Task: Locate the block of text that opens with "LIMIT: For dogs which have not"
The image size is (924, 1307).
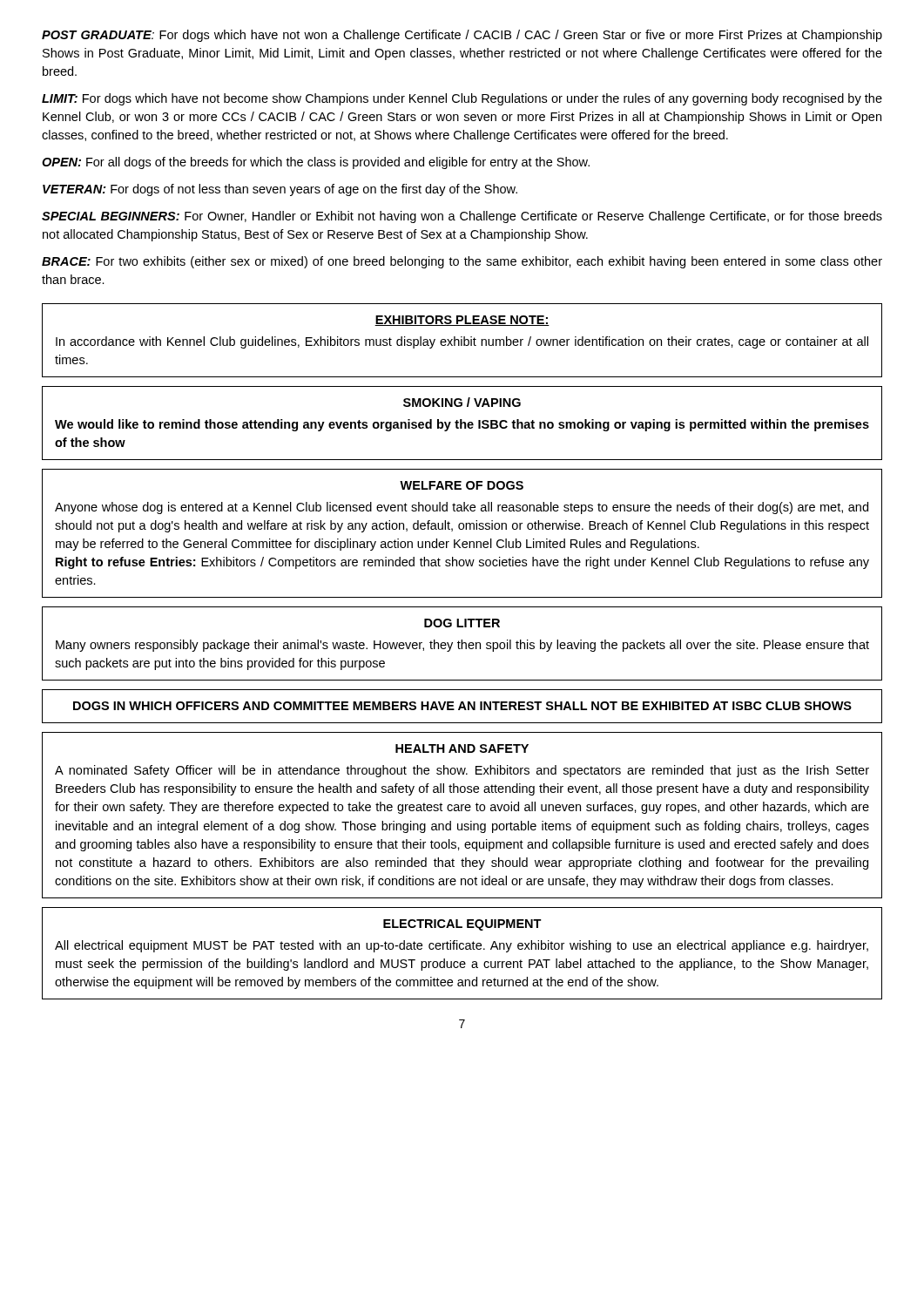Action: click(x=462, y=117)
